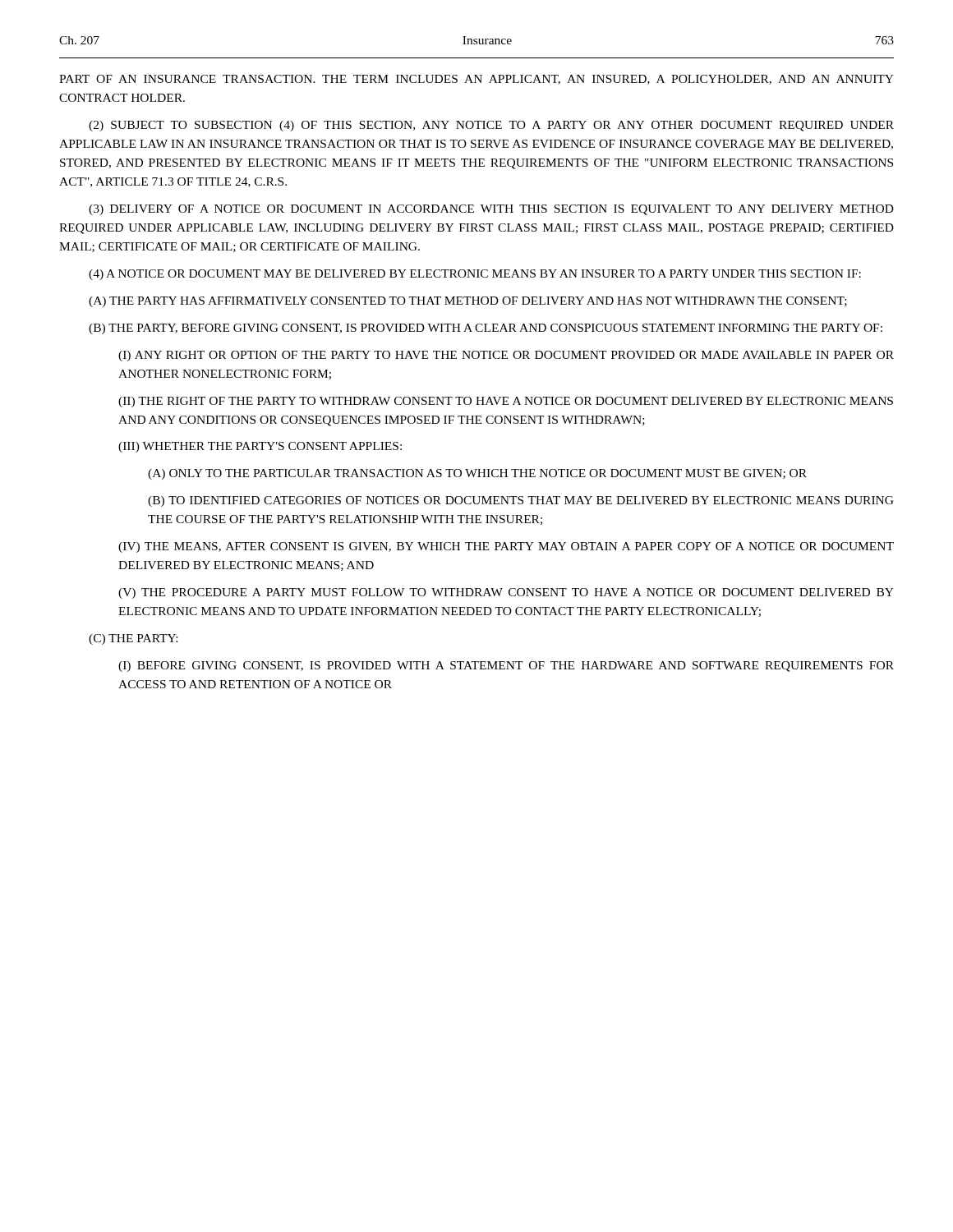Image resolution: width=953 pixels, height=1232 pixels.
Task: Locate the block starting "(2) SUBJECT TO SUBSECTION (4) OF THIS SECTION,"
Action: click(x=476, y=153)
